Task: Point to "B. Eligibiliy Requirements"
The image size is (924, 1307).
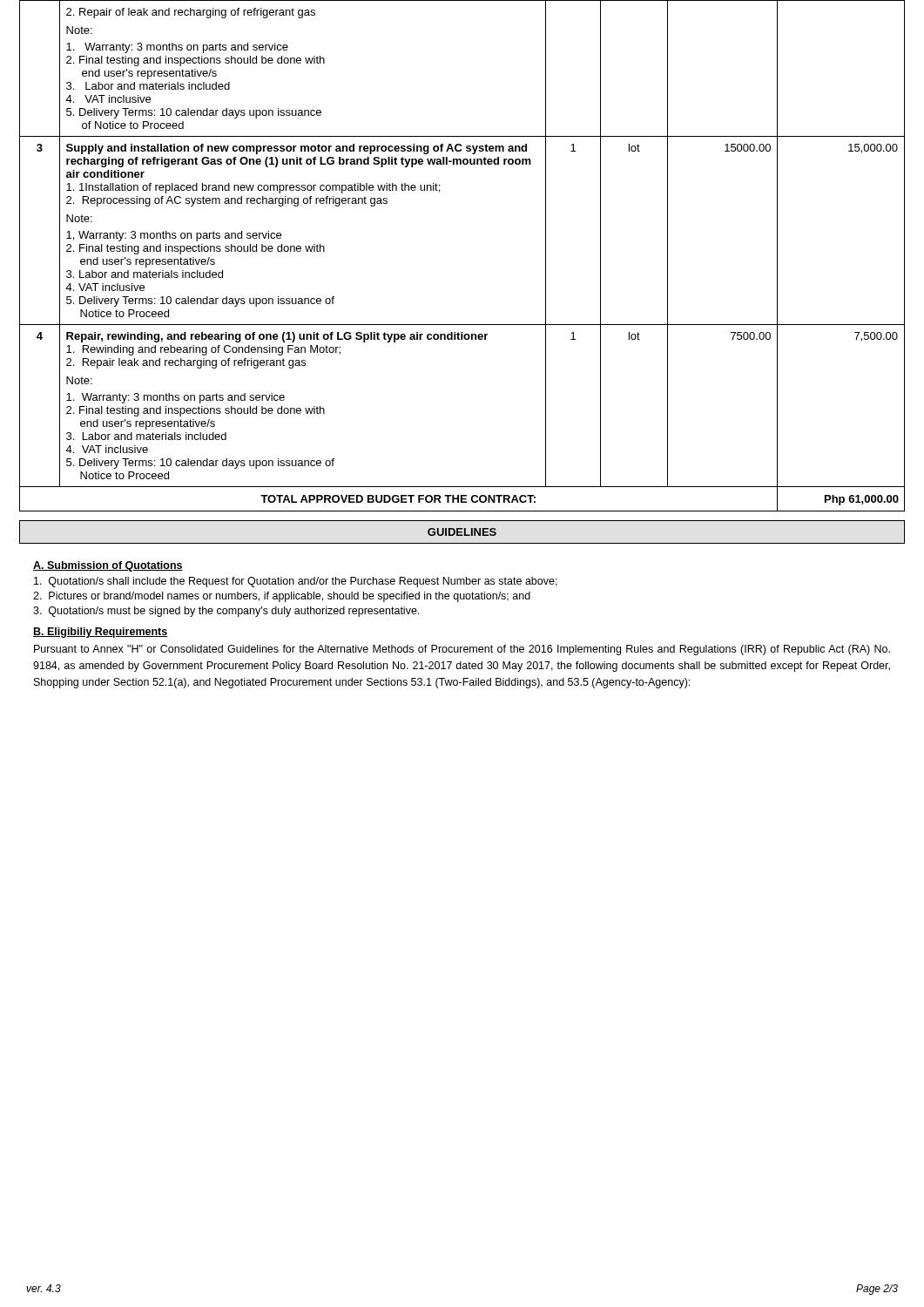Action: coord(100,632)
